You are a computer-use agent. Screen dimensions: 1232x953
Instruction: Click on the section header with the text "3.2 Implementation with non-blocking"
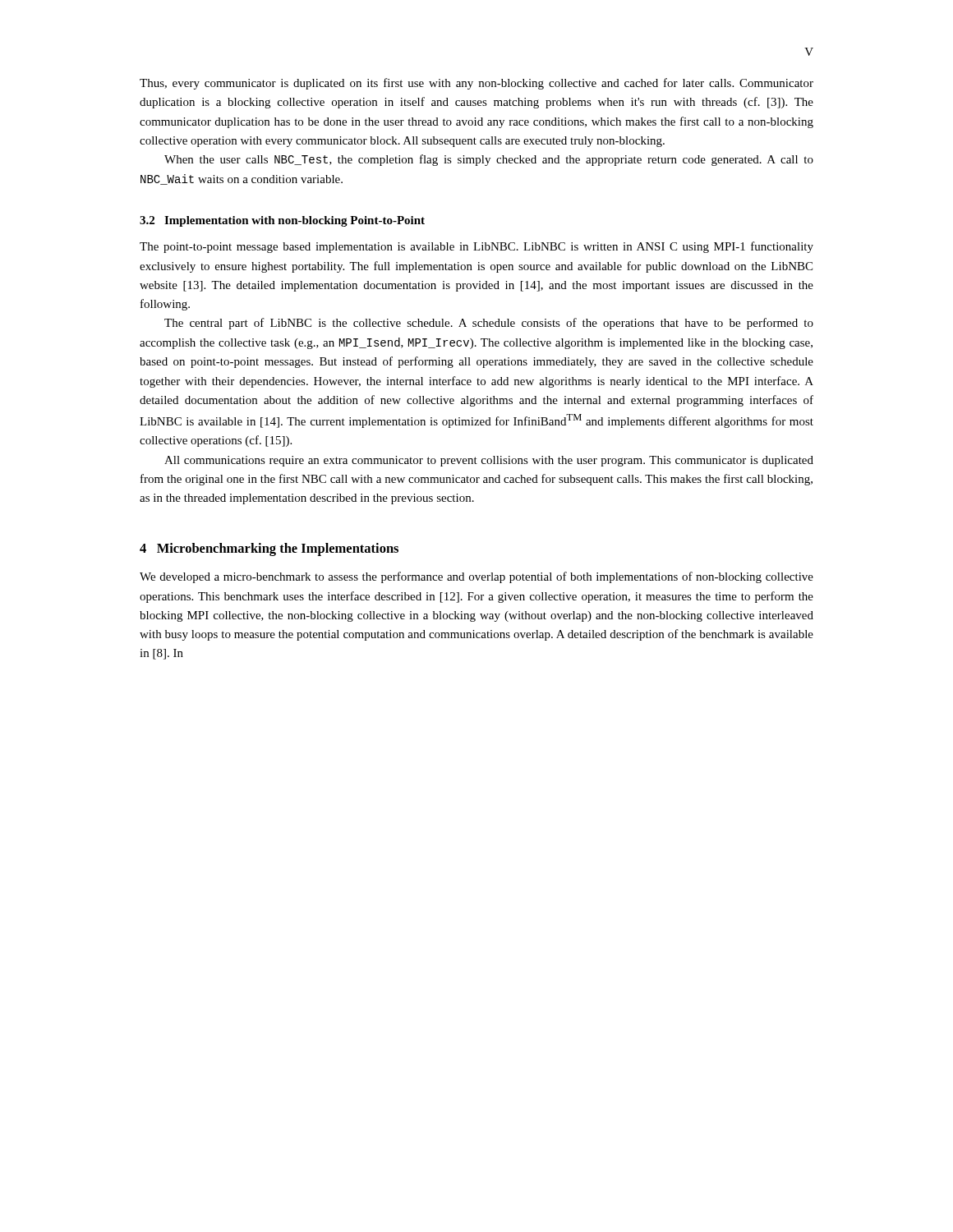click(282, 220)
